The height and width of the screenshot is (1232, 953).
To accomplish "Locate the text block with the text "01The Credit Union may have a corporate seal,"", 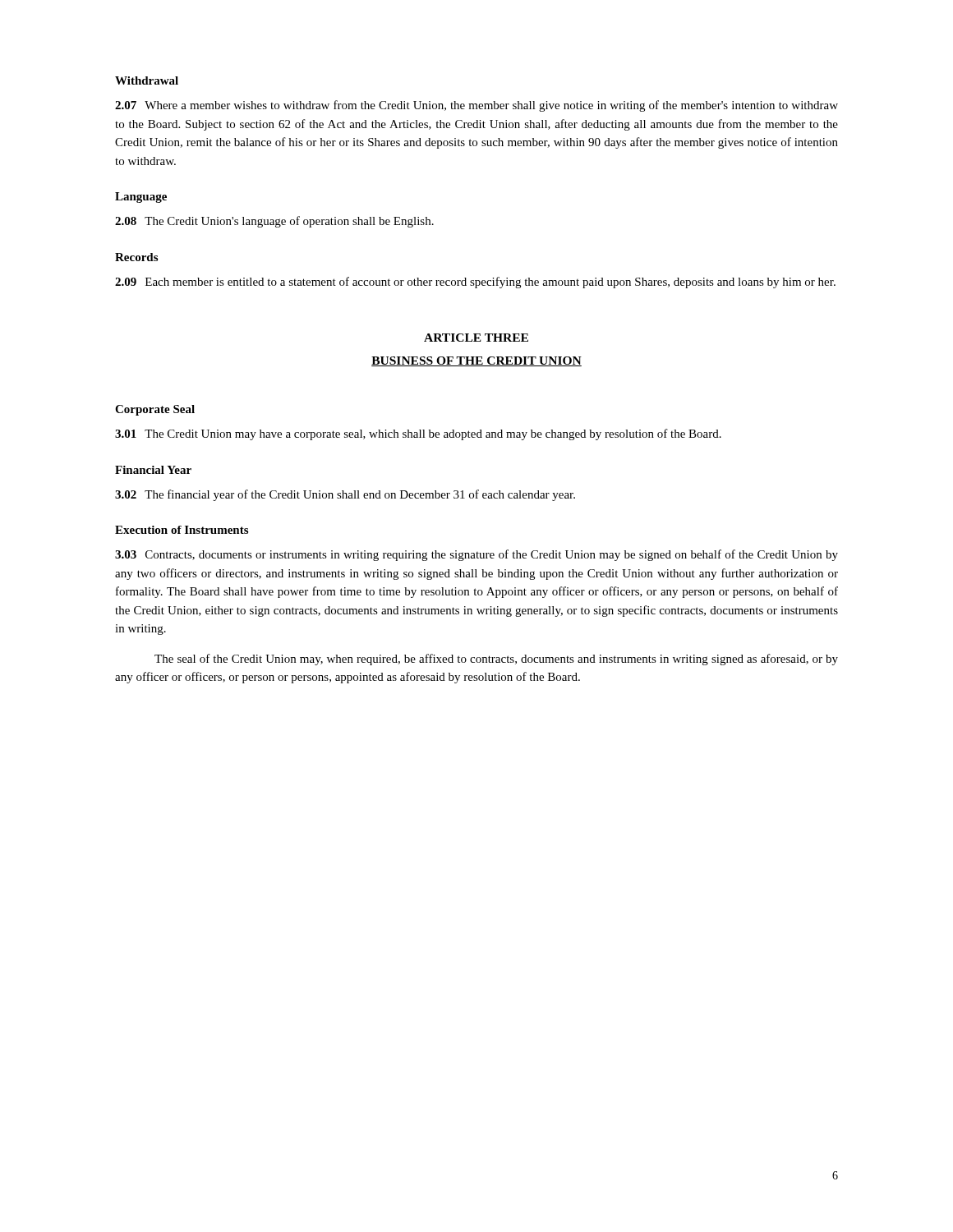I will [418, 434].
